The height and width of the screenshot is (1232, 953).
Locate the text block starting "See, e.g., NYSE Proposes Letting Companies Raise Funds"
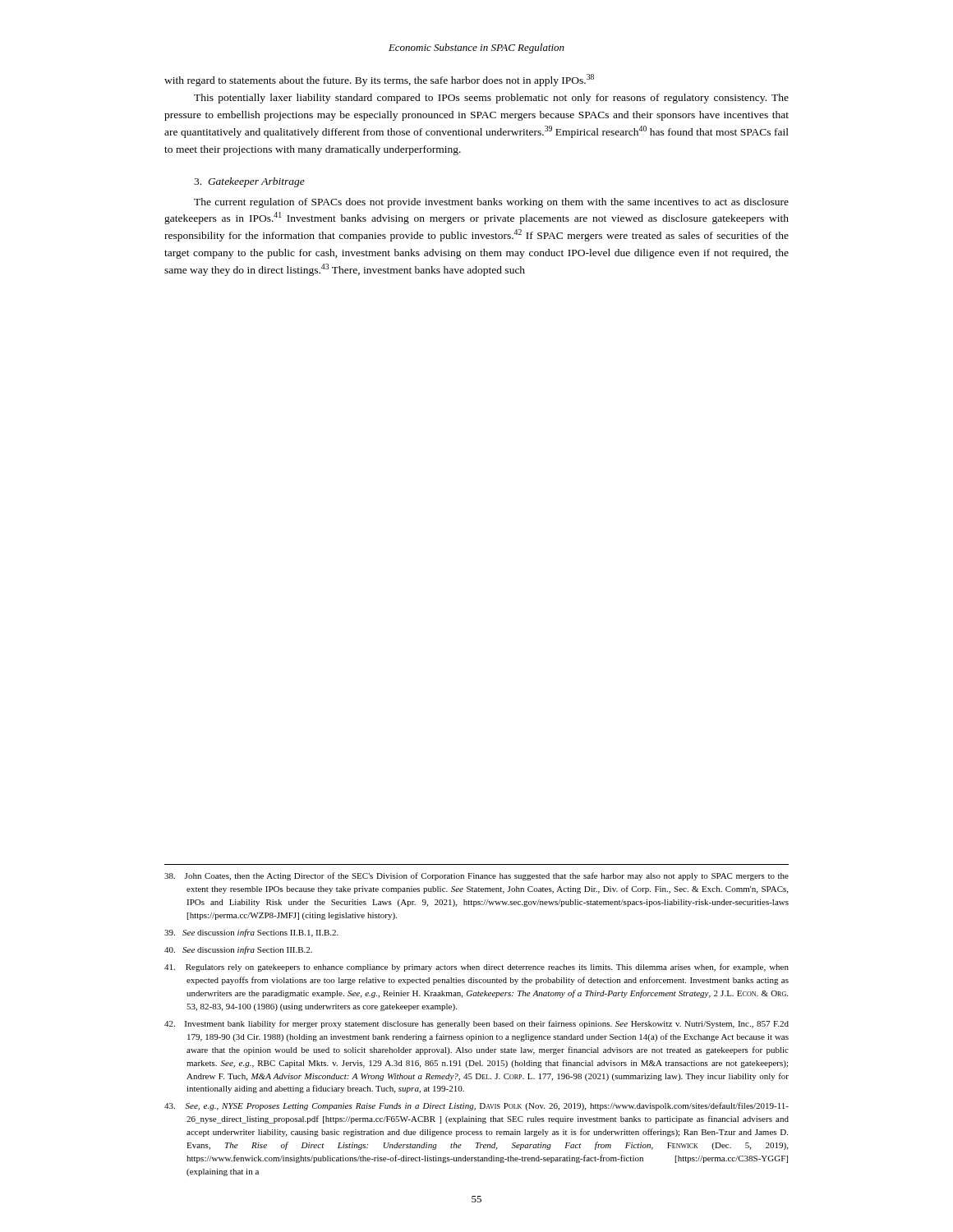click(476, 1139)
